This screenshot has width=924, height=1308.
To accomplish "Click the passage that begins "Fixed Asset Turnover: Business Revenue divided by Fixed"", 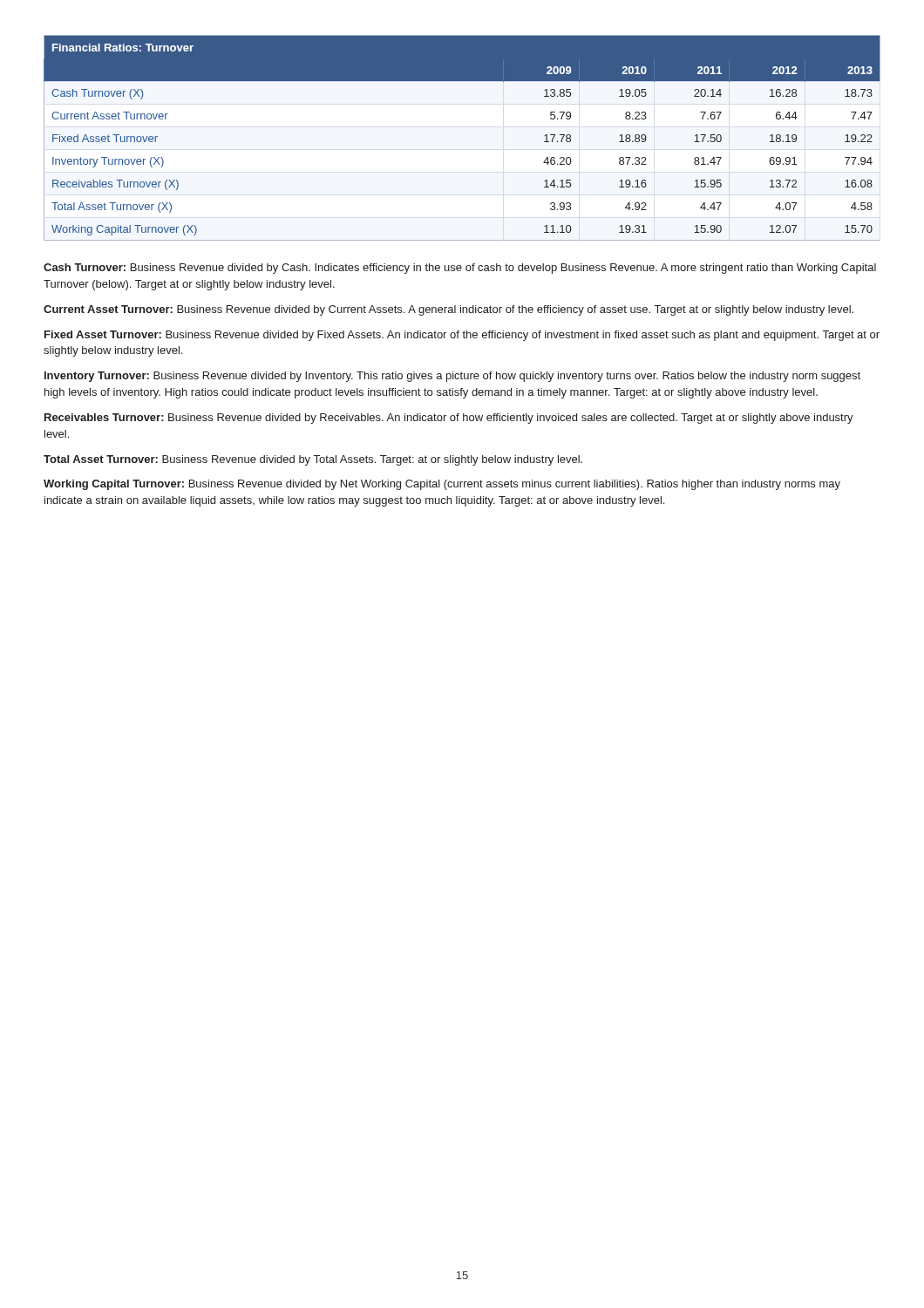I will pos(462,342).
